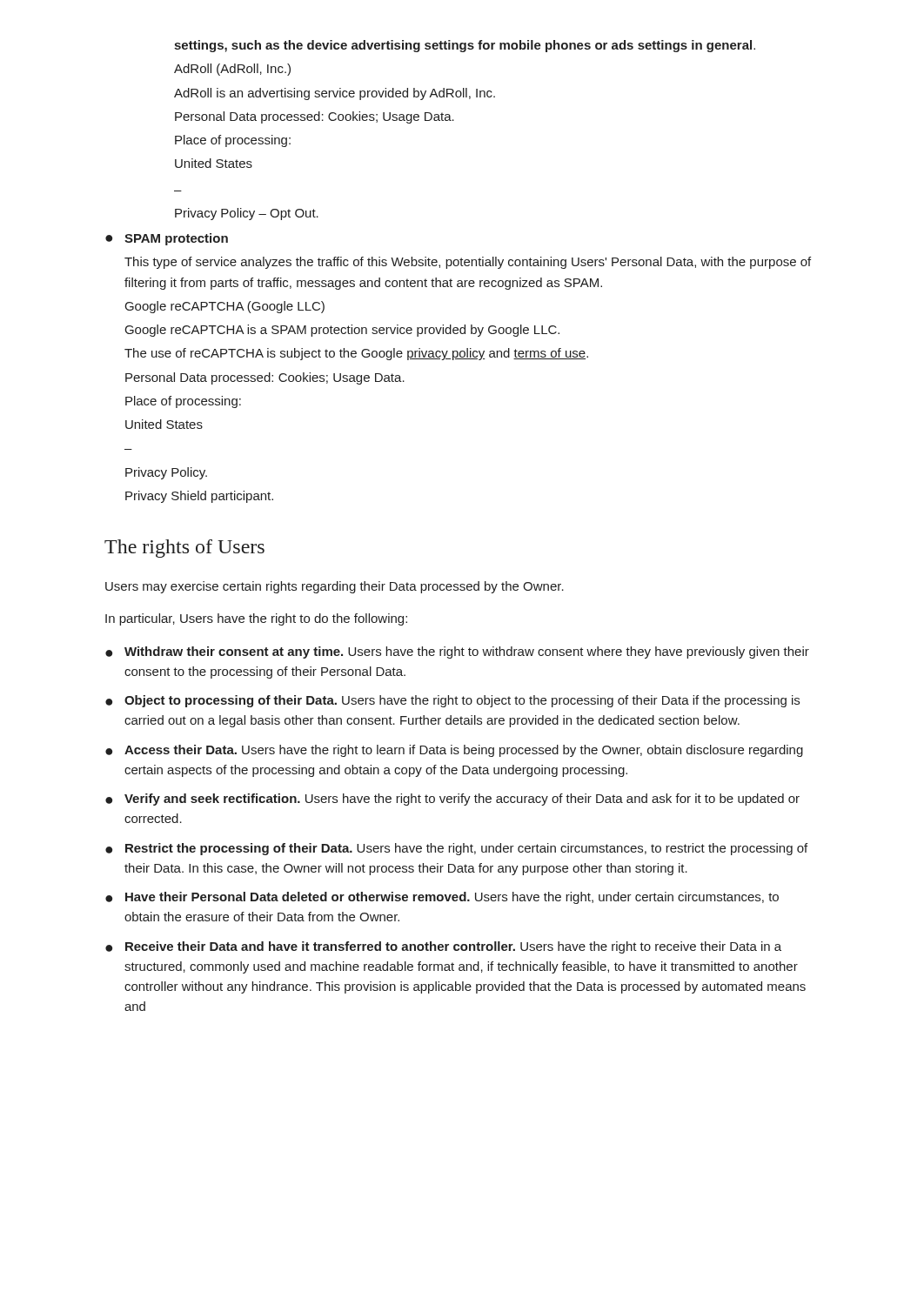Click where it says "The rights of Users"
The height and width of the screenshot is (1305, 924).
tap(184, 549)
